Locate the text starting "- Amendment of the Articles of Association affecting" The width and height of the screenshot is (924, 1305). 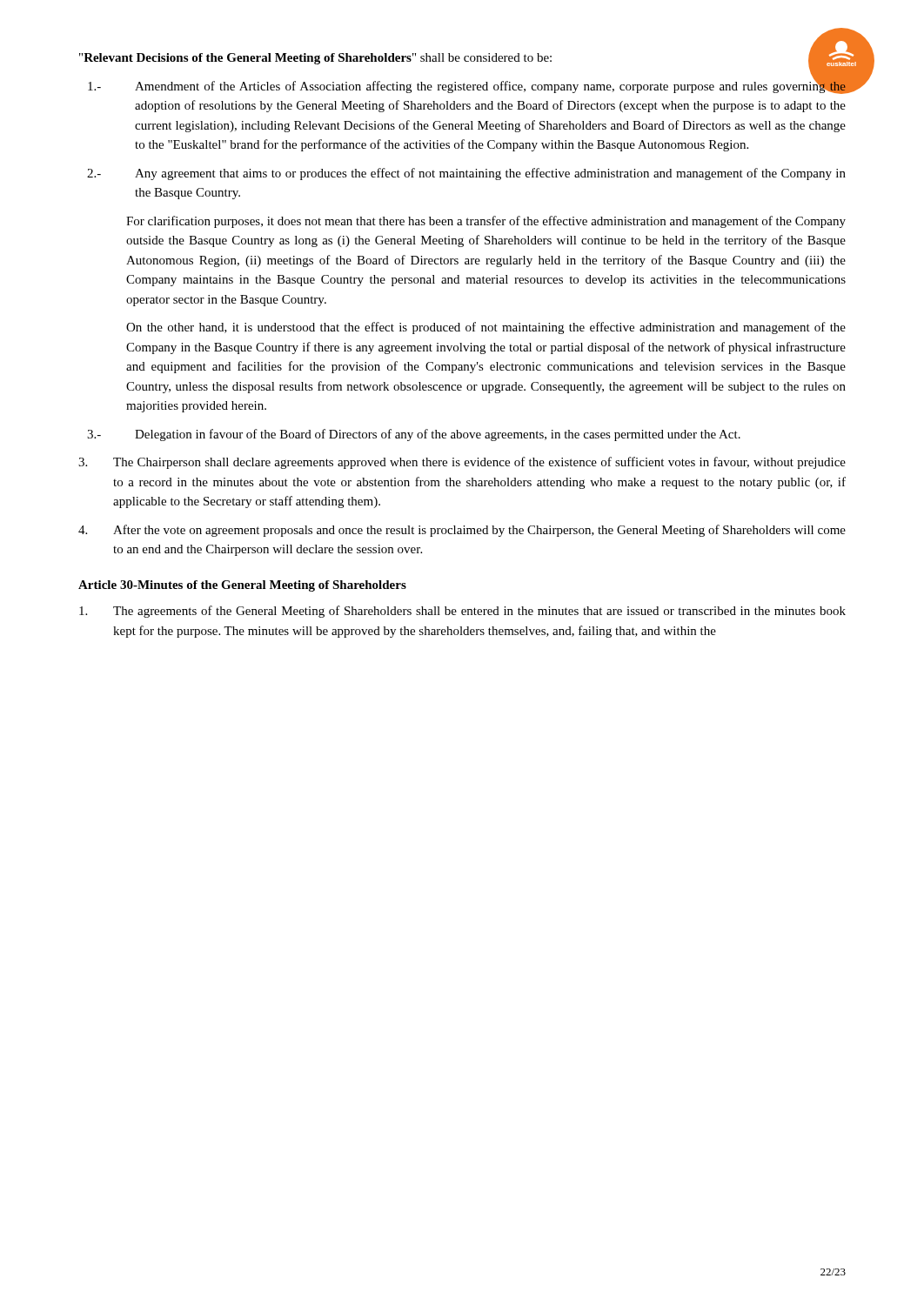click(462, 115)
